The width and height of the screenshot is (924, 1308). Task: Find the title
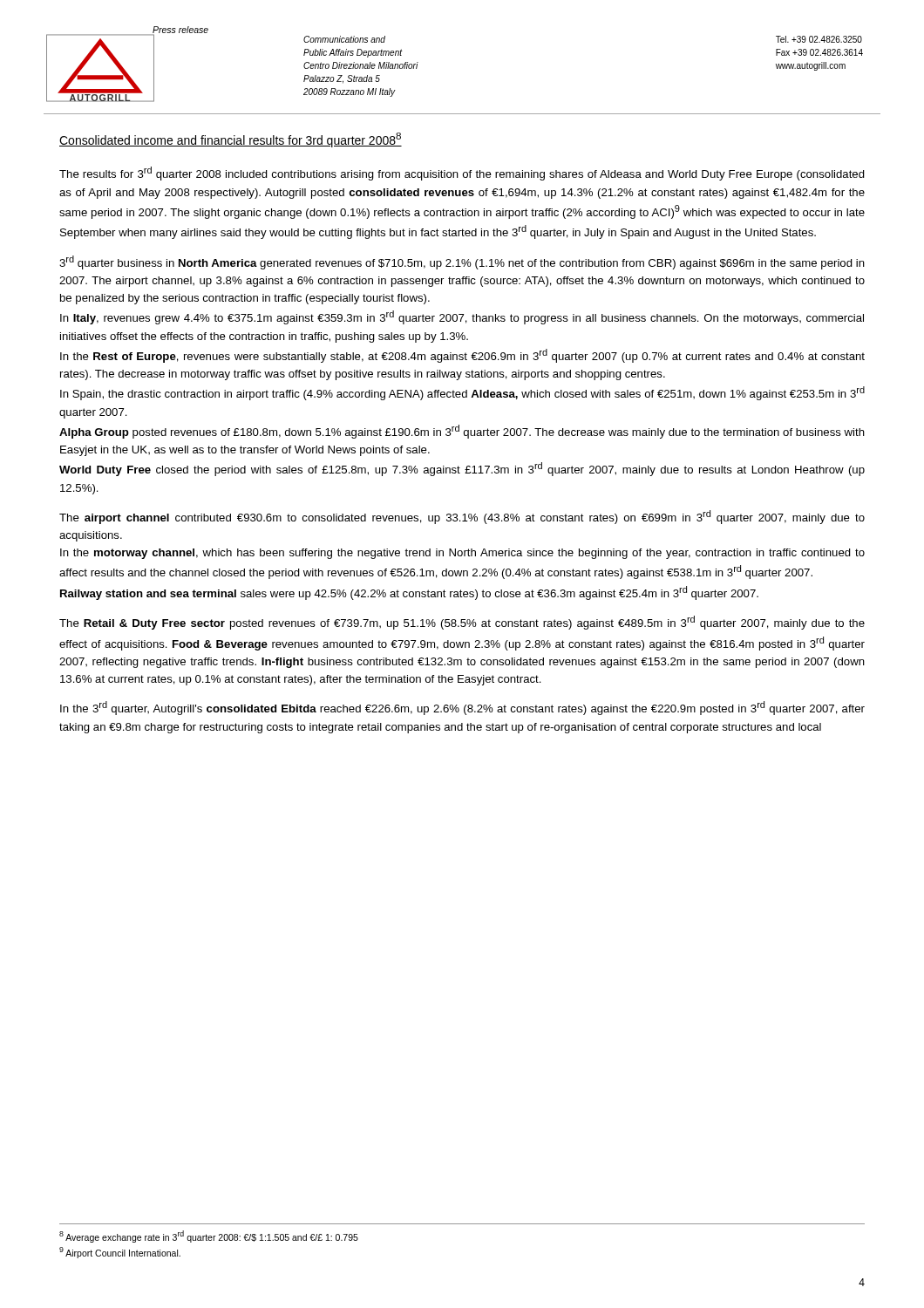tap(230, 138)
